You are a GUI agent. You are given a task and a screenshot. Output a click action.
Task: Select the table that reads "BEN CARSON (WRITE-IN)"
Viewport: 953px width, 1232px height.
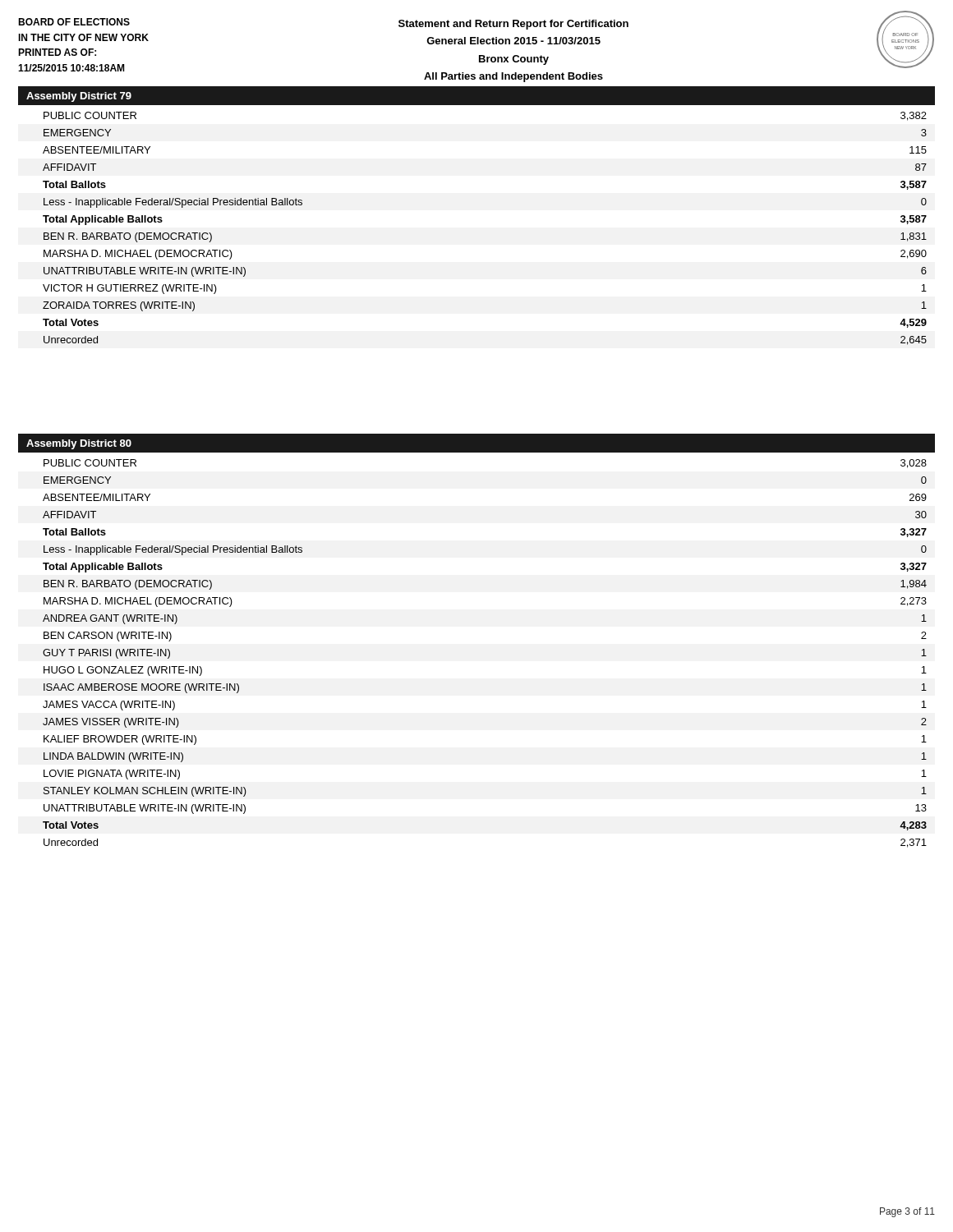[476, 653]
